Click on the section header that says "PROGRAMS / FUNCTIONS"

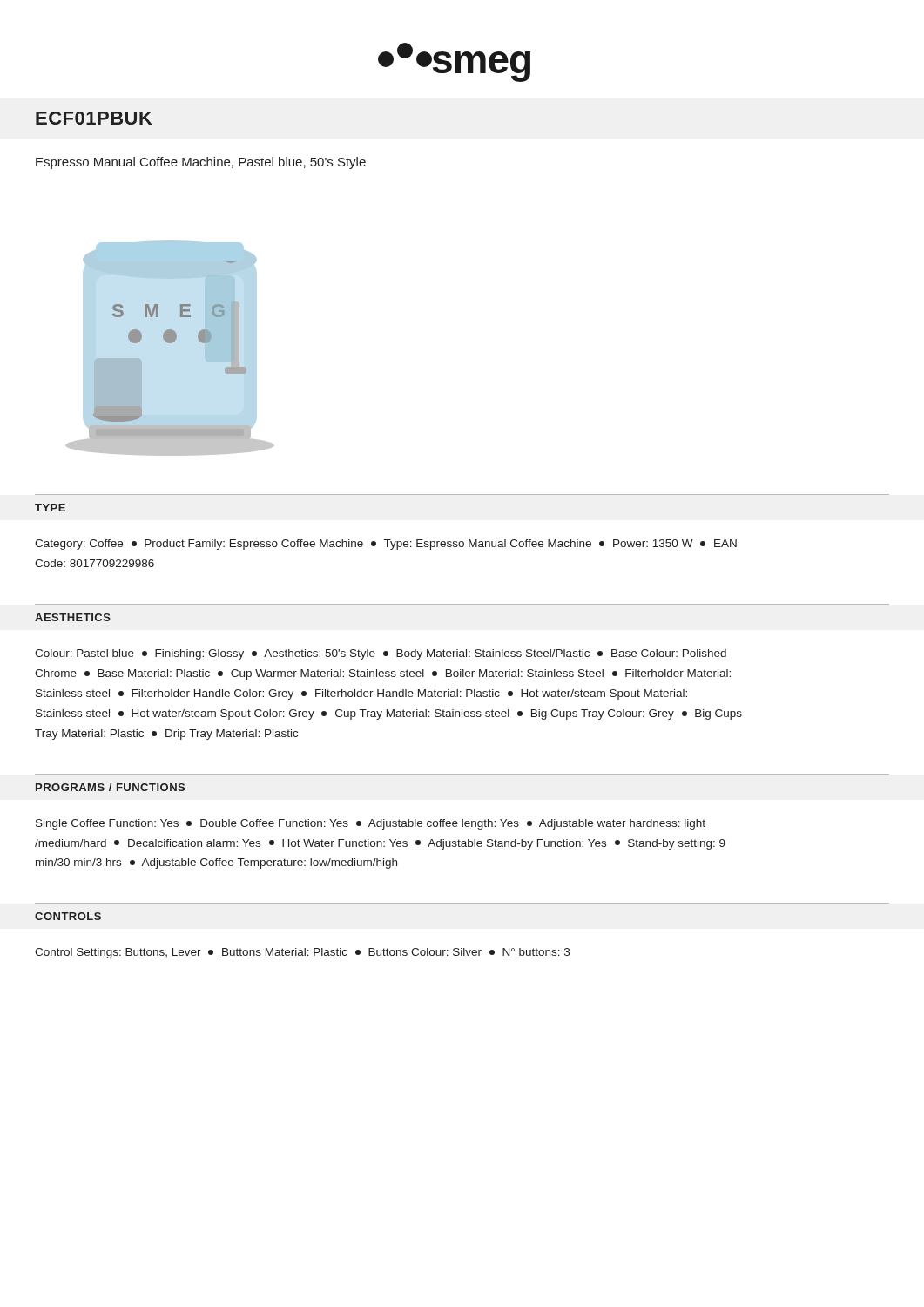110,787
